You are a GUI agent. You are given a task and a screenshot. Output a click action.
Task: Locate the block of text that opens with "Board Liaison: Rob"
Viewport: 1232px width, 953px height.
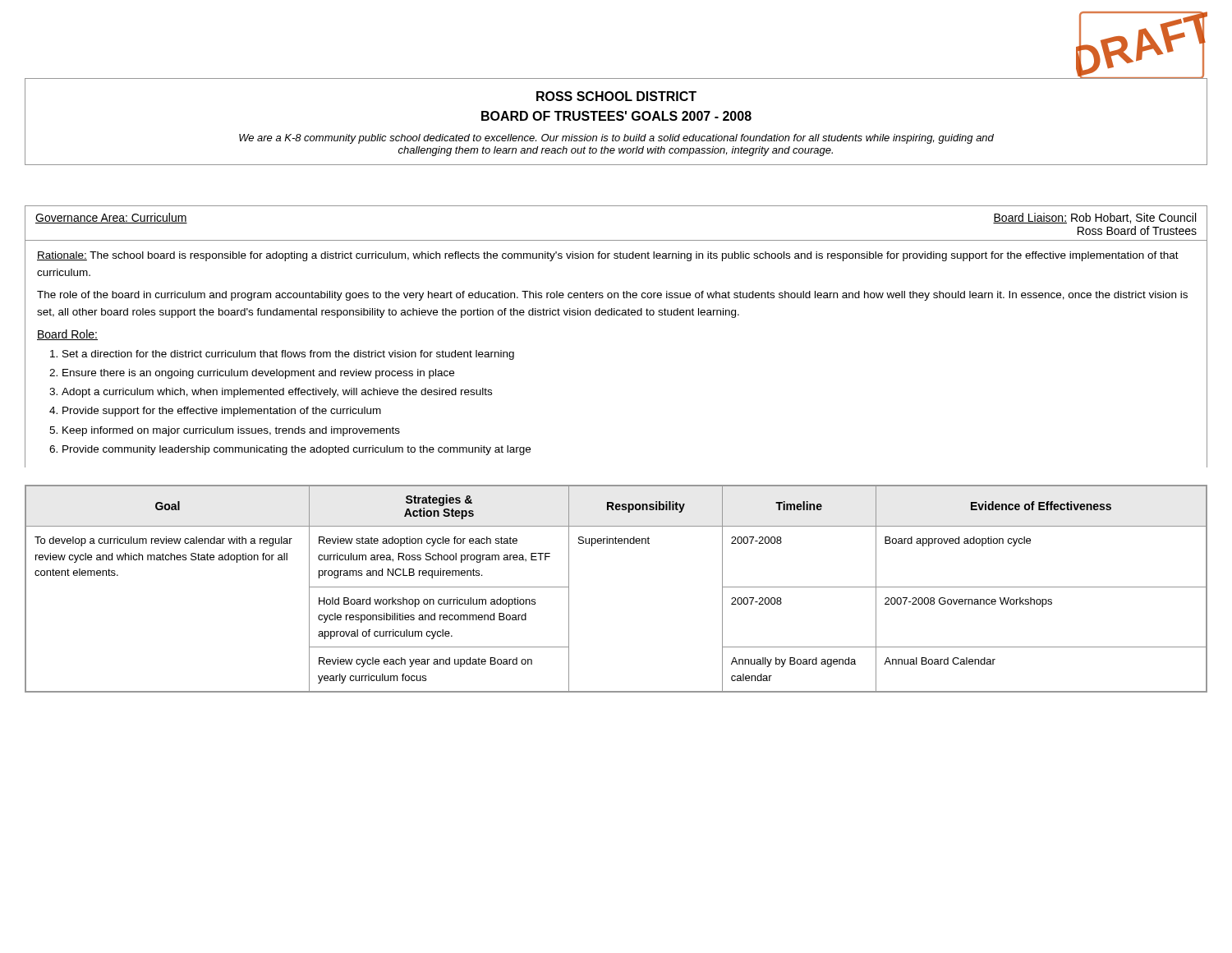(x=1095, y=224)
